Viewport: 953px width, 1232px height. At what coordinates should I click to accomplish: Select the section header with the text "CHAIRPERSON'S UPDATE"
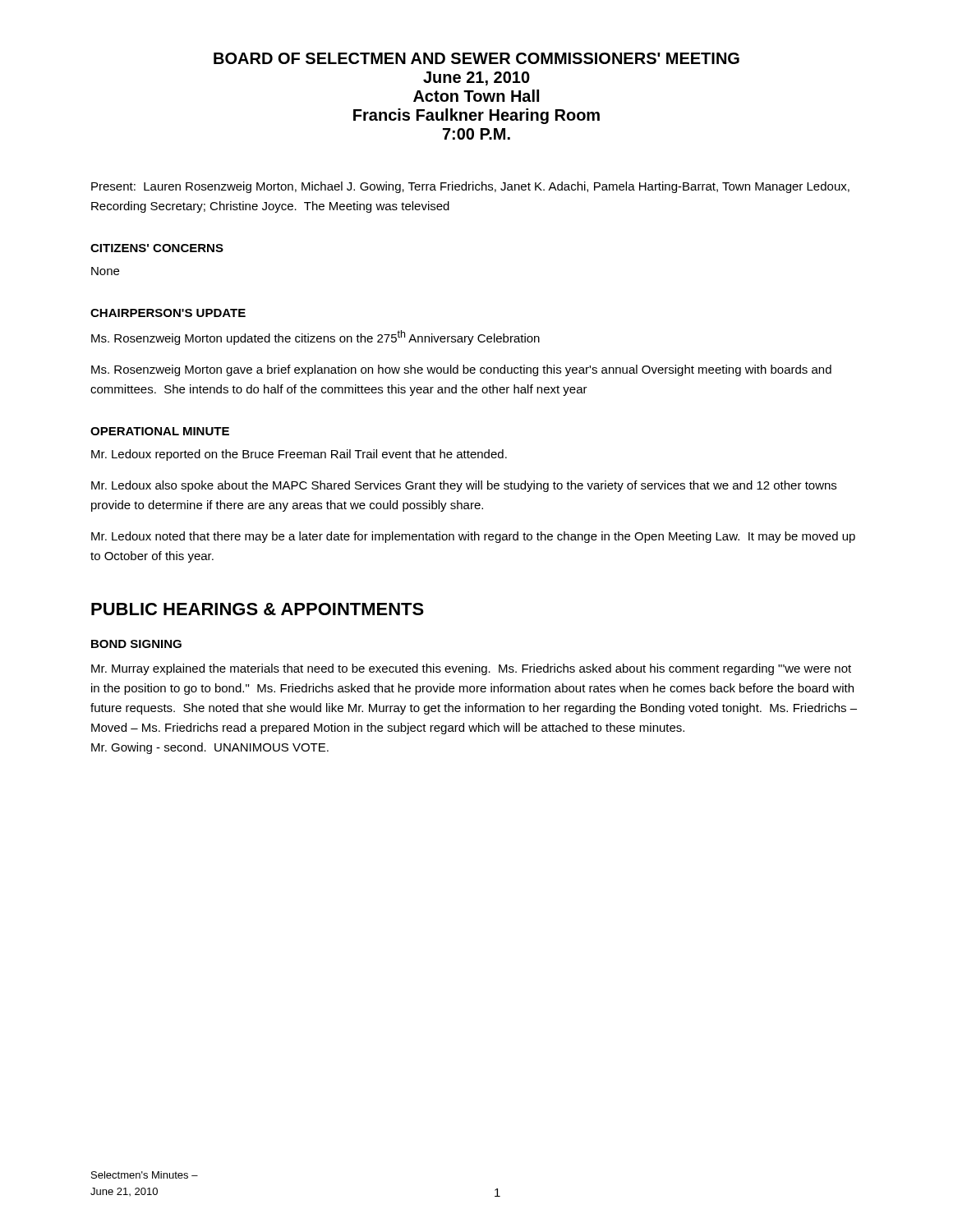pos(168,312)
